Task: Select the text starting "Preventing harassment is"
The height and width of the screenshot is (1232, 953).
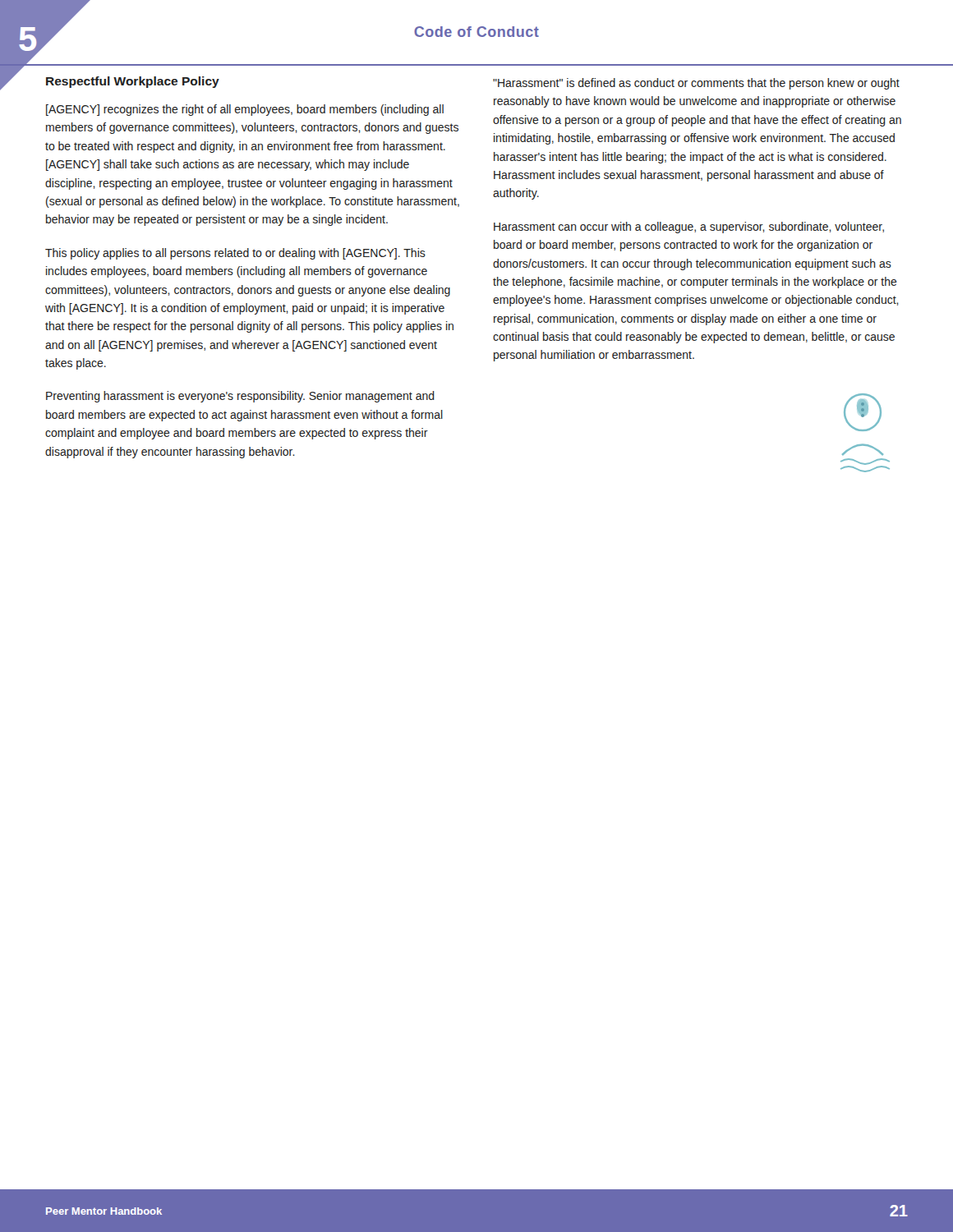Action: 244,424
